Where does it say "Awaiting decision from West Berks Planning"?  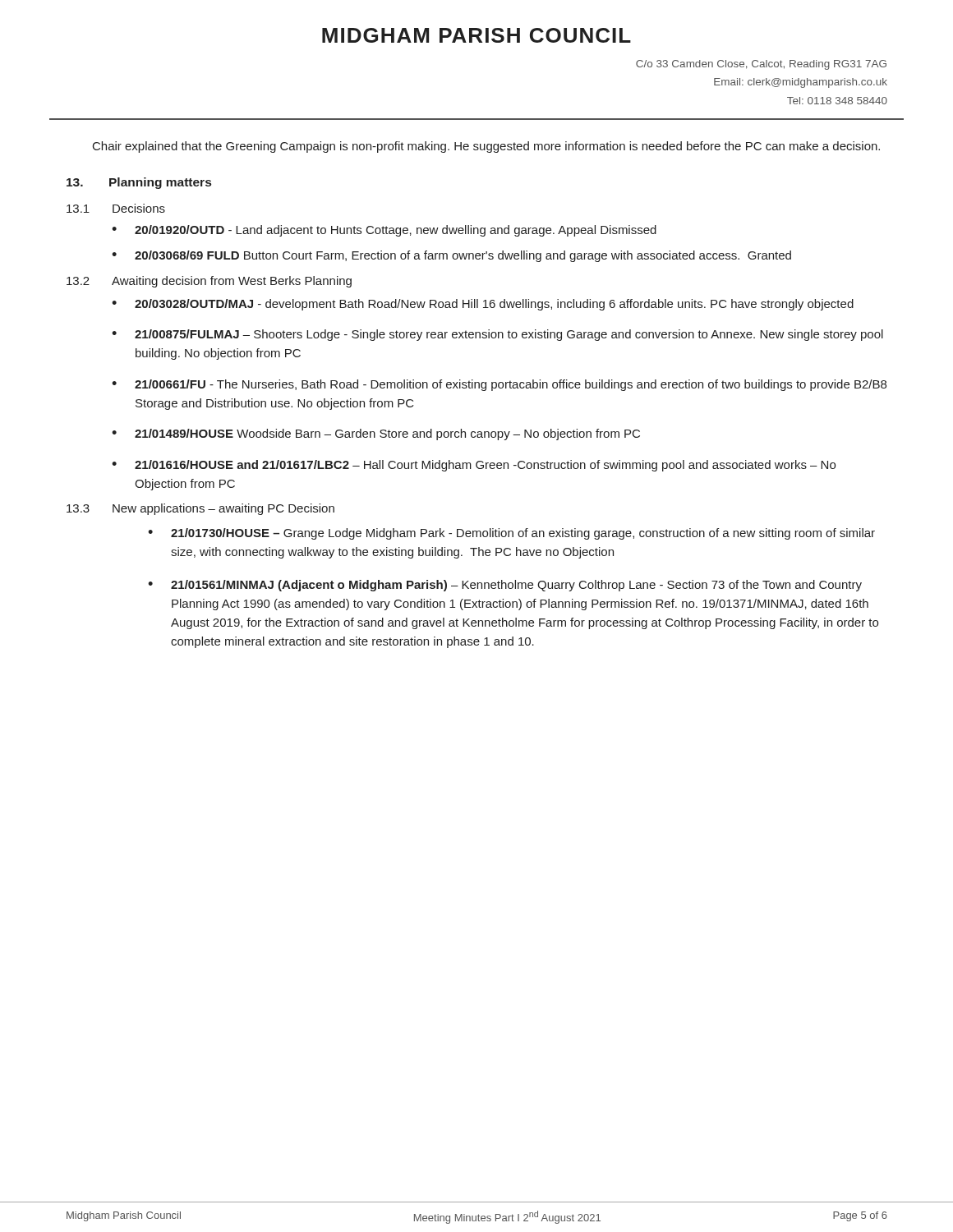click(x=232, y=280)
